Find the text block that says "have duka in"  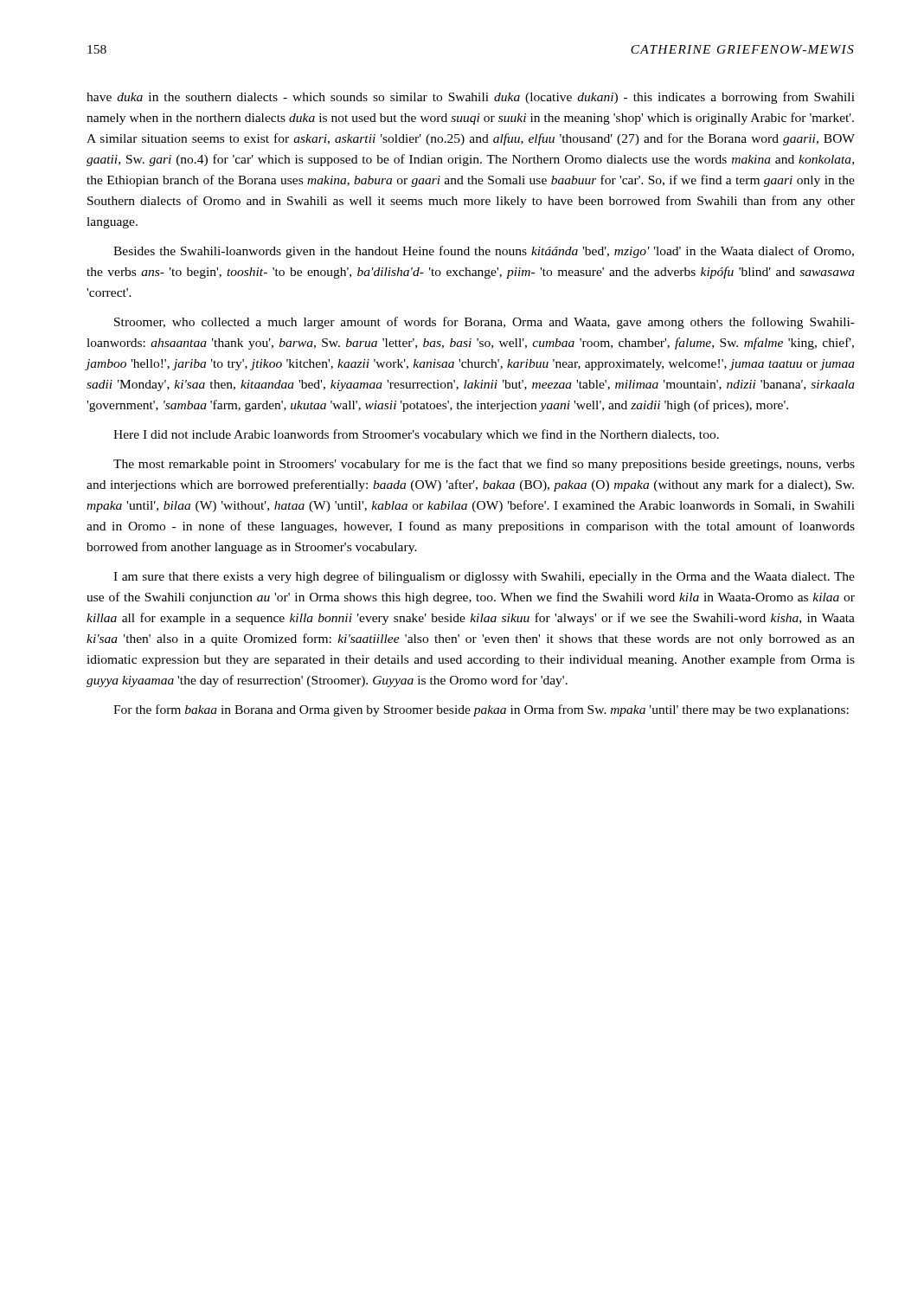tap(471, 159)
